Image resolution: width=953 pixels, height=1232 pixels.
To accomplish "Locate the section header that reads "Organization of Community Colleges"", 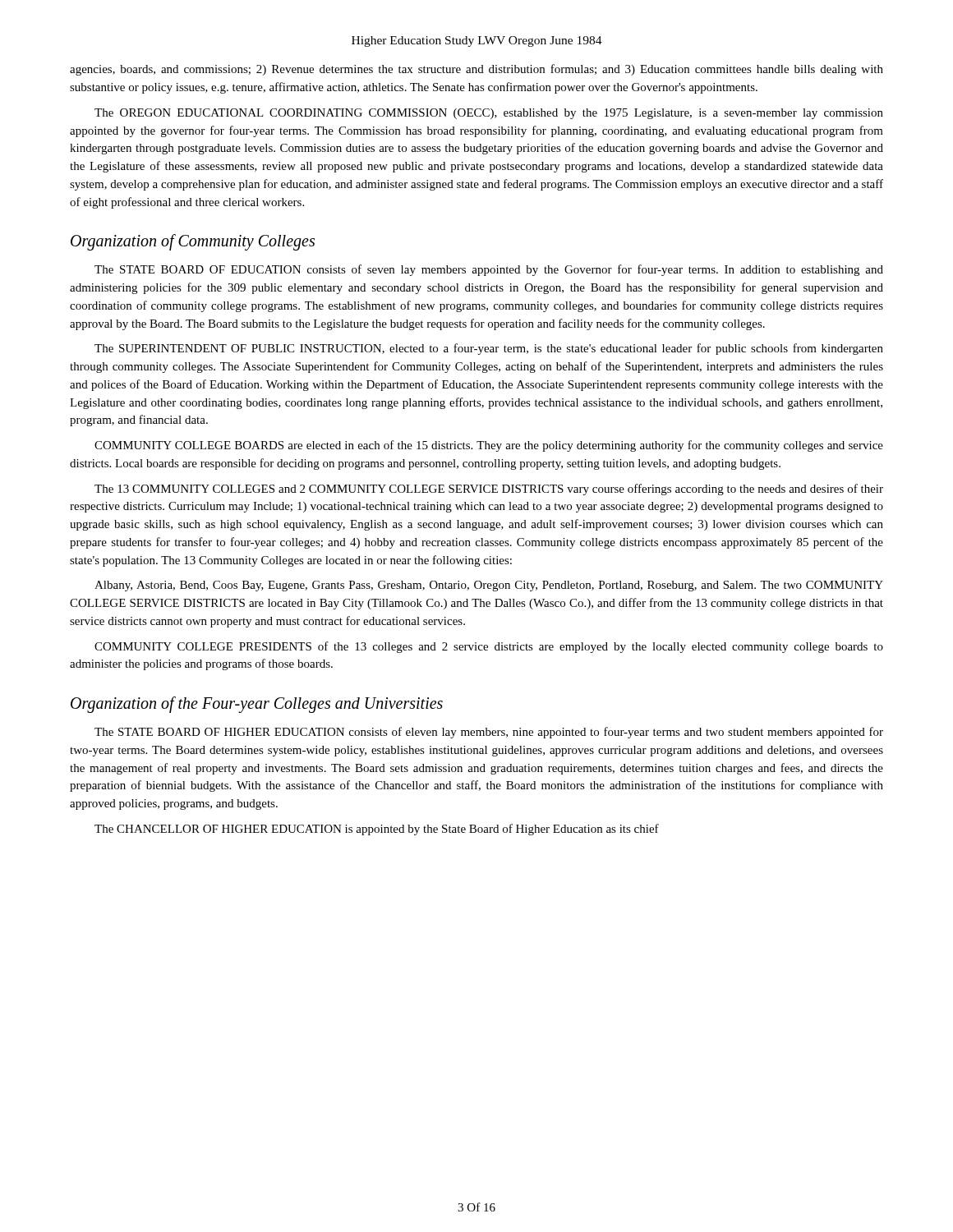I will [x=193, y=241].
